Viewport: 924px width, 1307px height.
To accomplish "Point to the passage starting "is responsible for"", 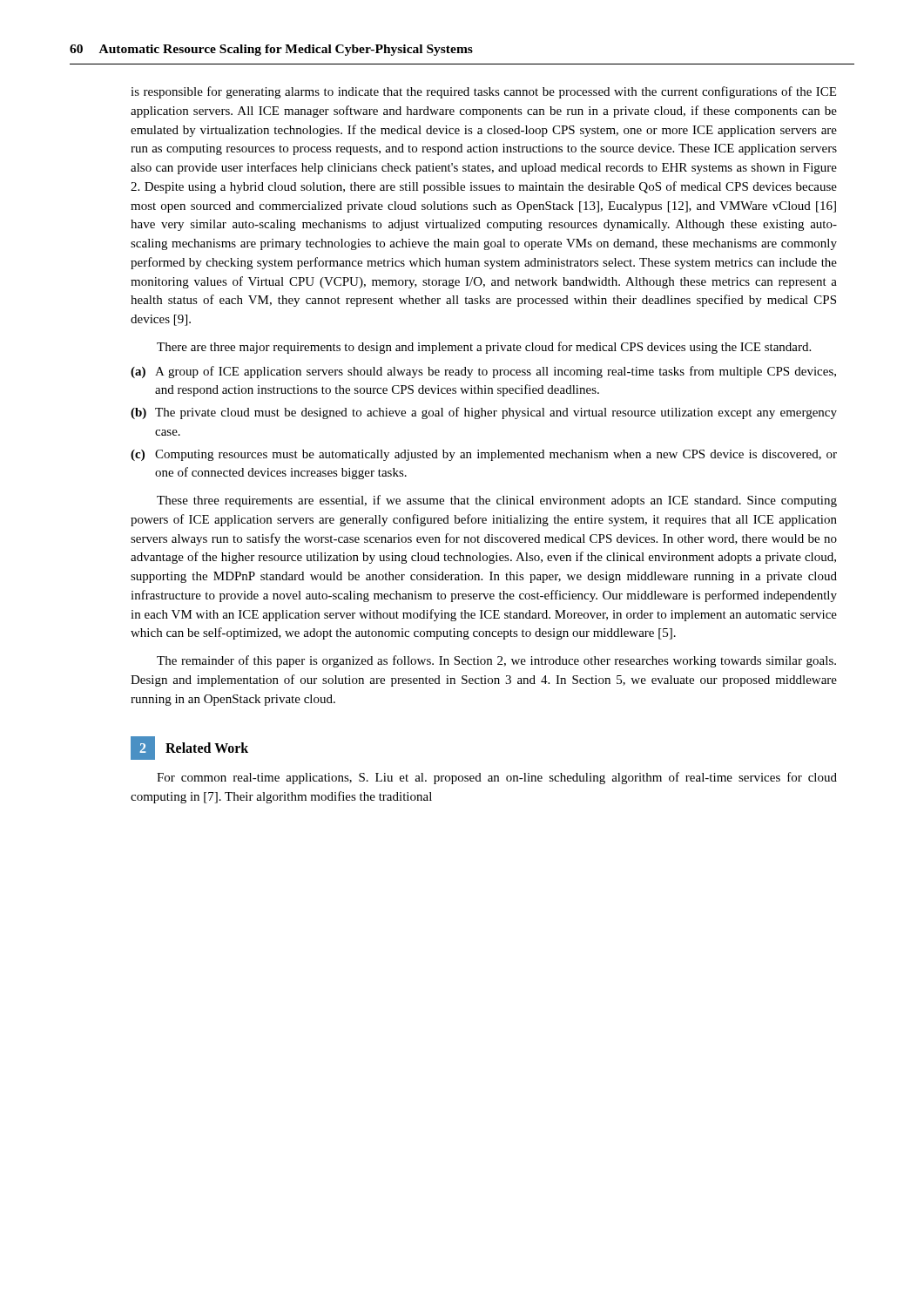I will tap(484, 206).
